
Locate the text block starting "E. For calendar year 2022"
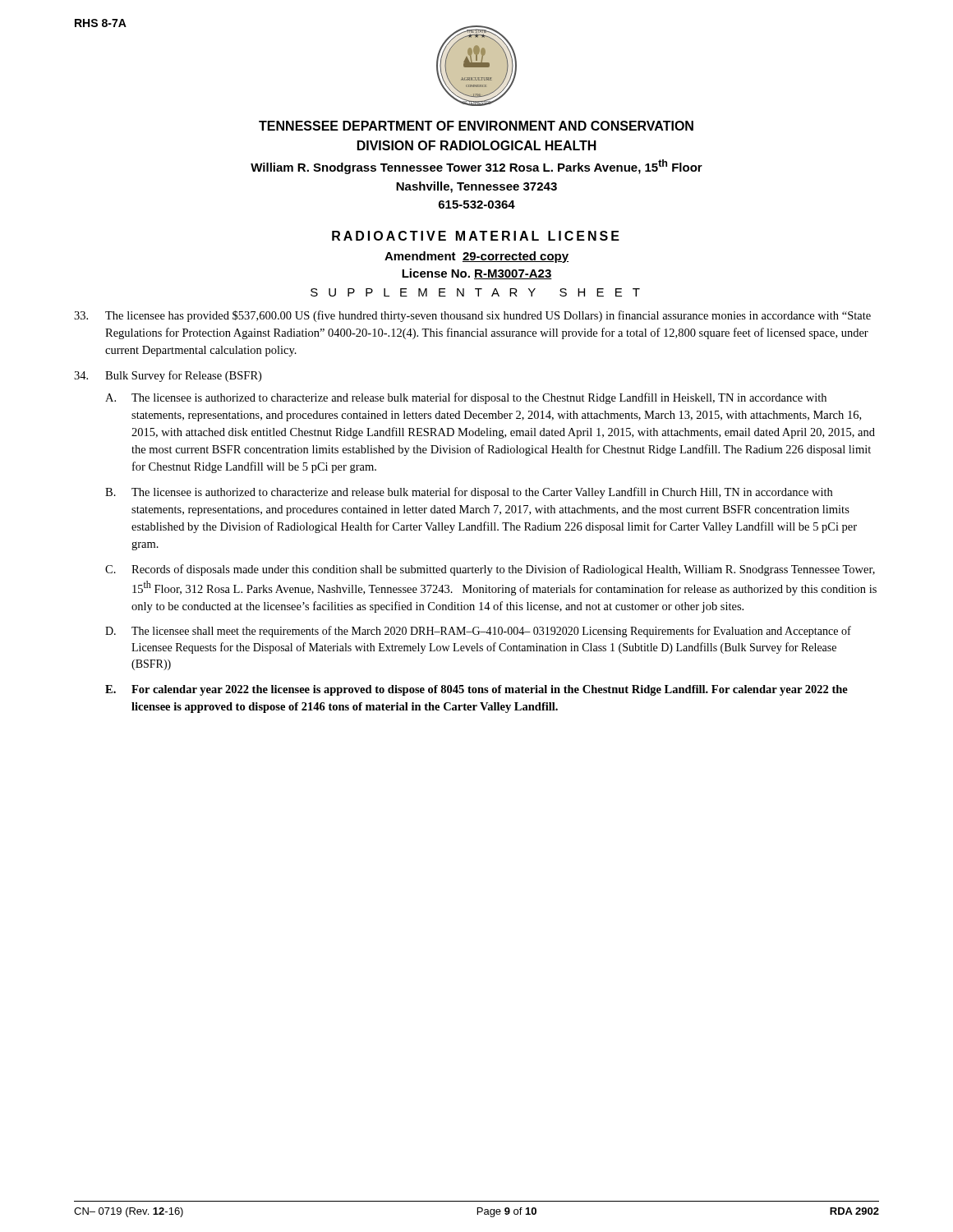pos(492,699)
